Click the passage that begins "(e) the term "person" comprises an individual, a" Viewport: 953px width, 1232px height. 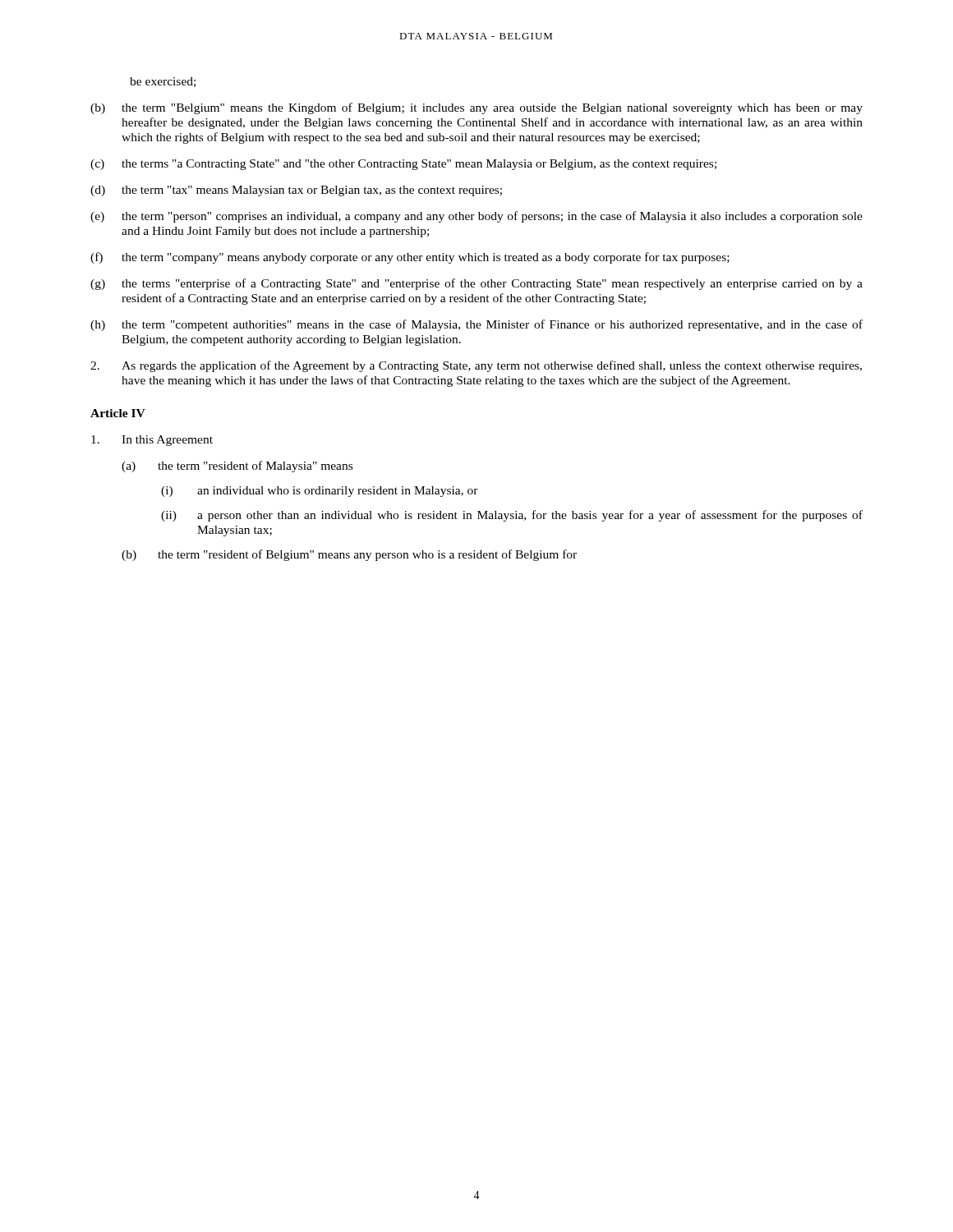click(476, 223)
